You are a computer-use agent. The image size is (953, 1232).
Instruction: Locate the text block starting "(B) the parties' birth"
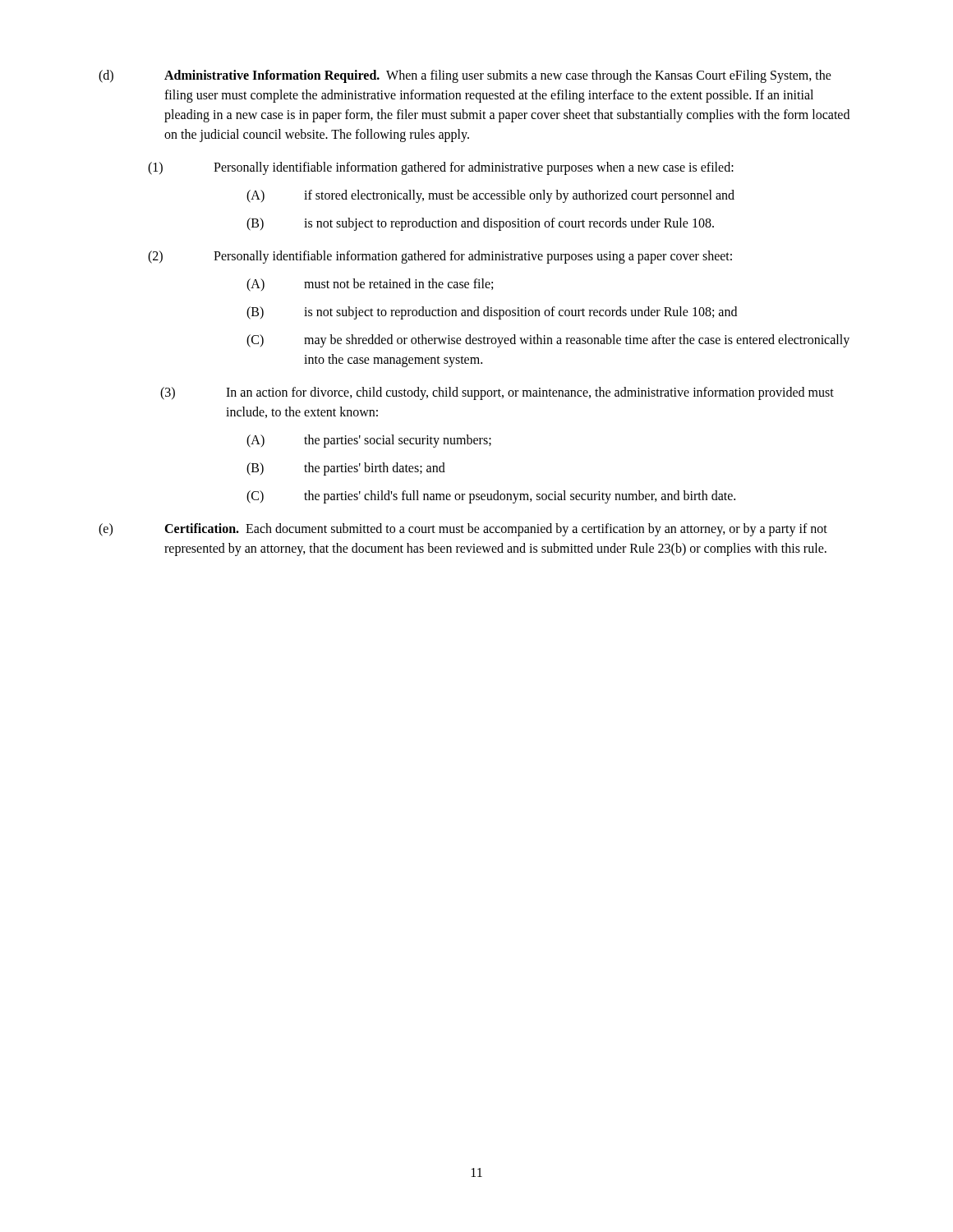[x=346, y=469]
